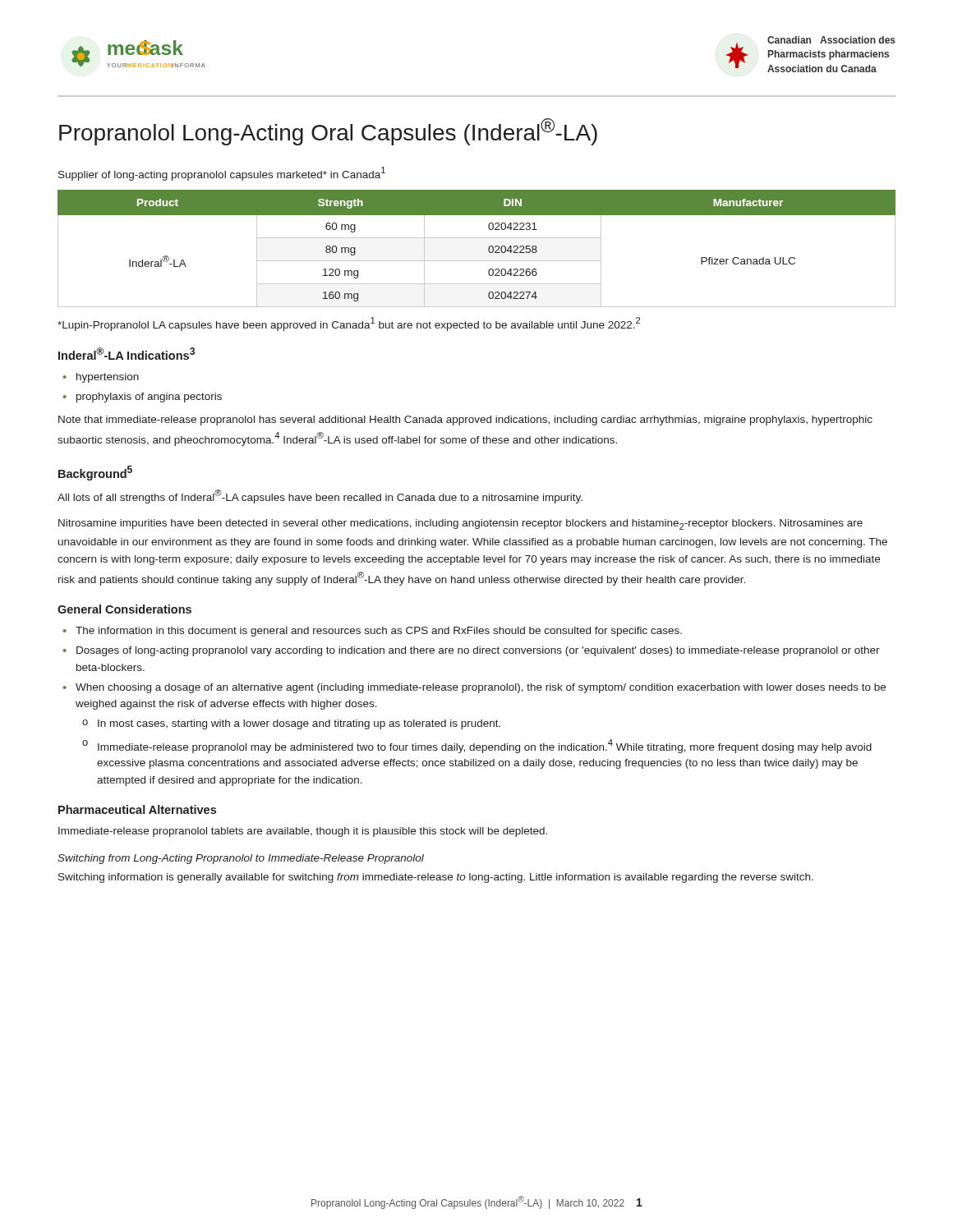Navigate to the element starting "Switching from Long-Acting Propranolol to Immediate-Release Propranolol"
953x1232 pixels.
pos(241,858)
